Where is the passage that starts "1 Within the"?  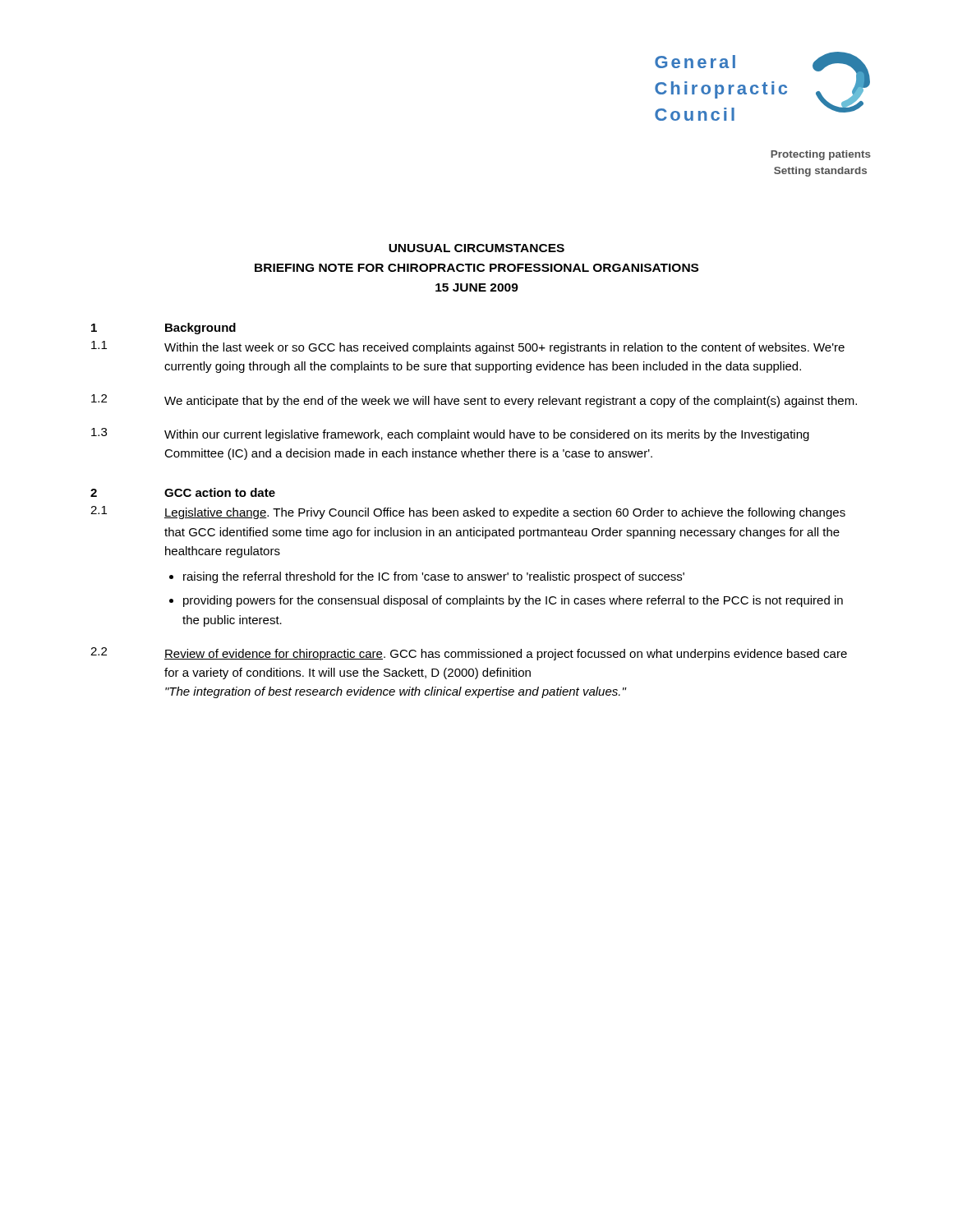pyautogui.click(x=476, y=357)
